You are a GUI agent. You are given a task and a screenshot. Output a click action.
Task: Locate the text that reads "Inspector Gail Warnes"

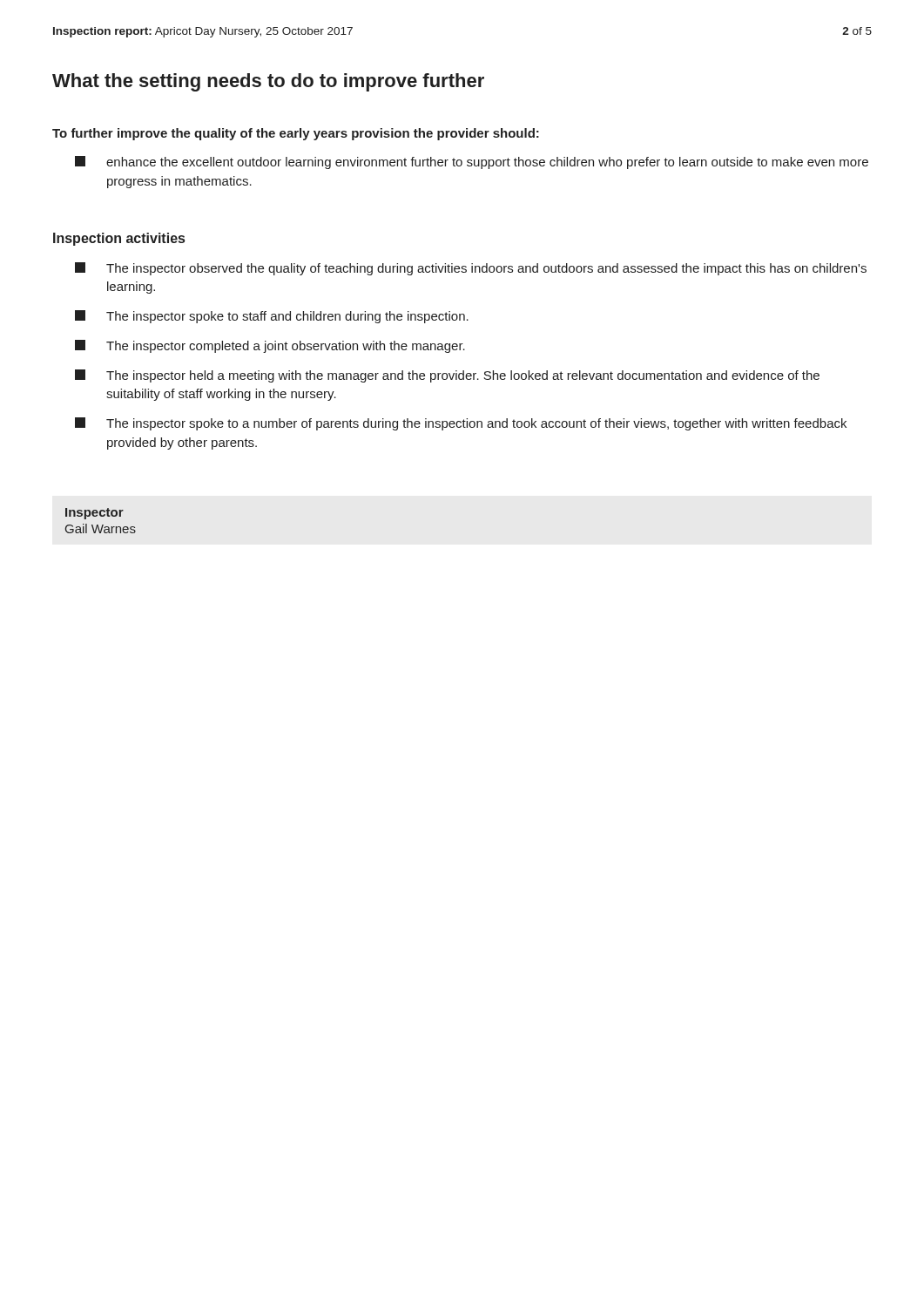[x=94, y=514]
